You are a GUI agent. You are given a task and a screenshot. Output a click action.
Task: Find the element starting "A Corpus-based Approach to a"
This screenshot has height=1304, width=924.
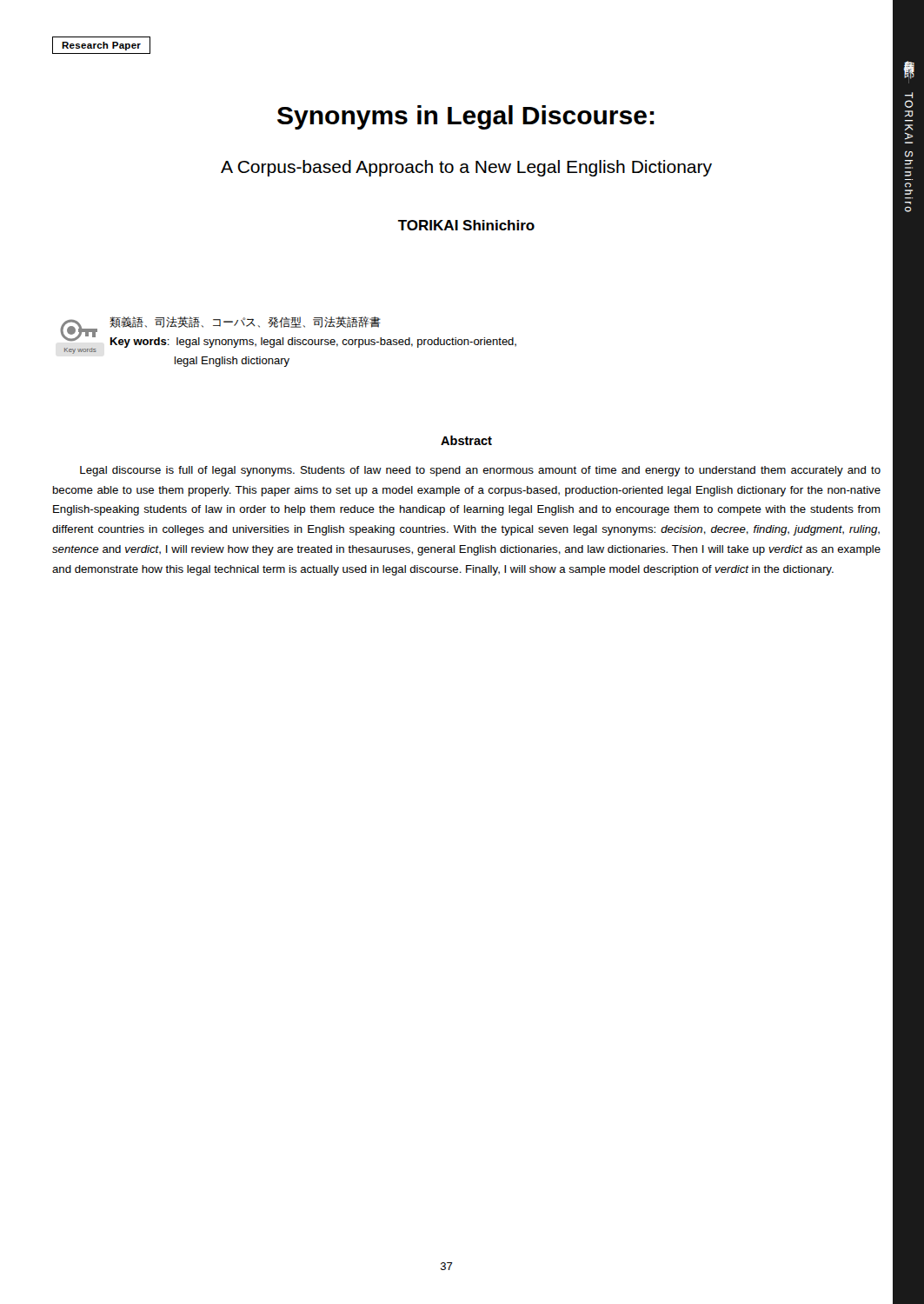(x=466, y=166)
